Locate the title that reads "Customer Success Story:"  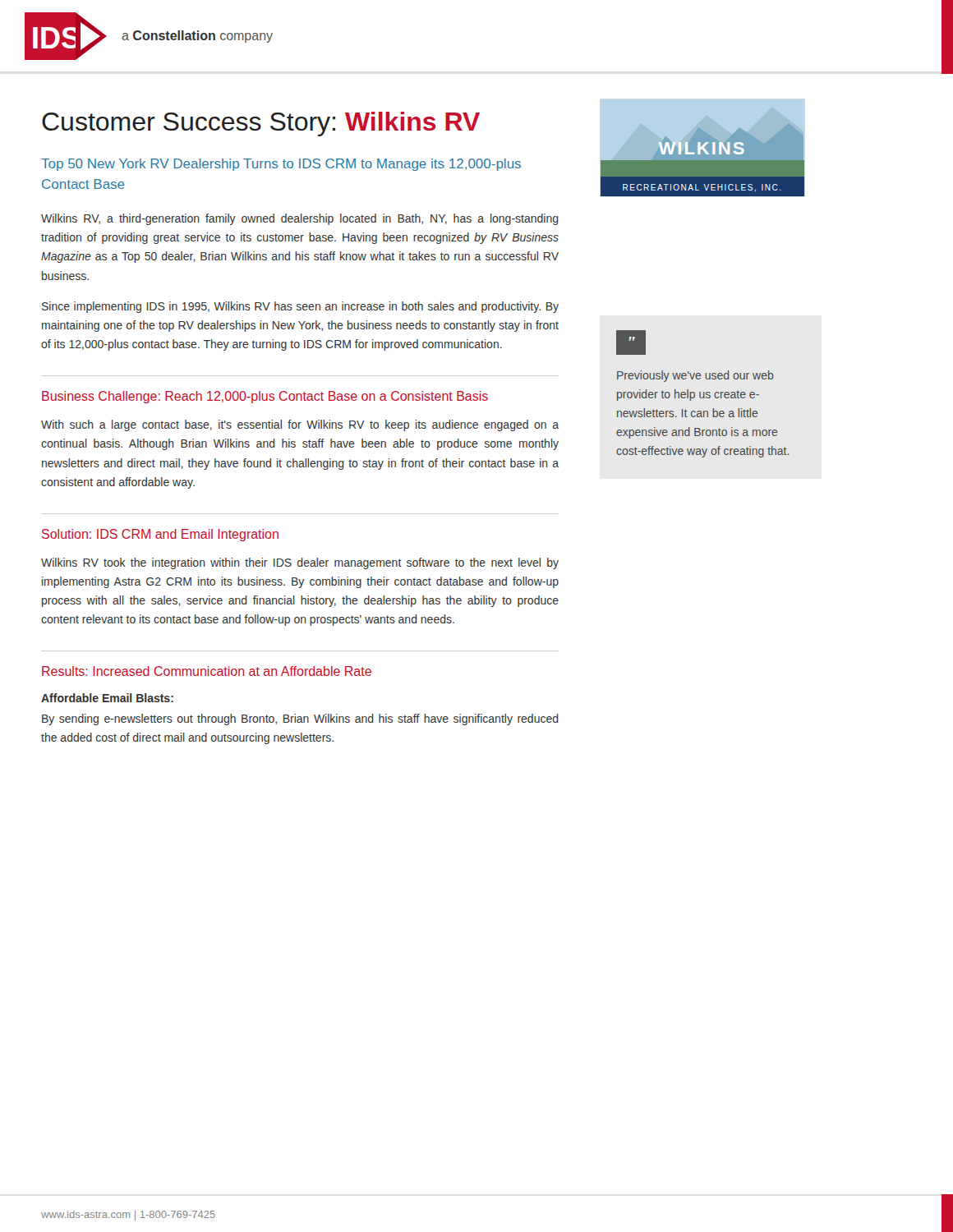pos(261,122)
